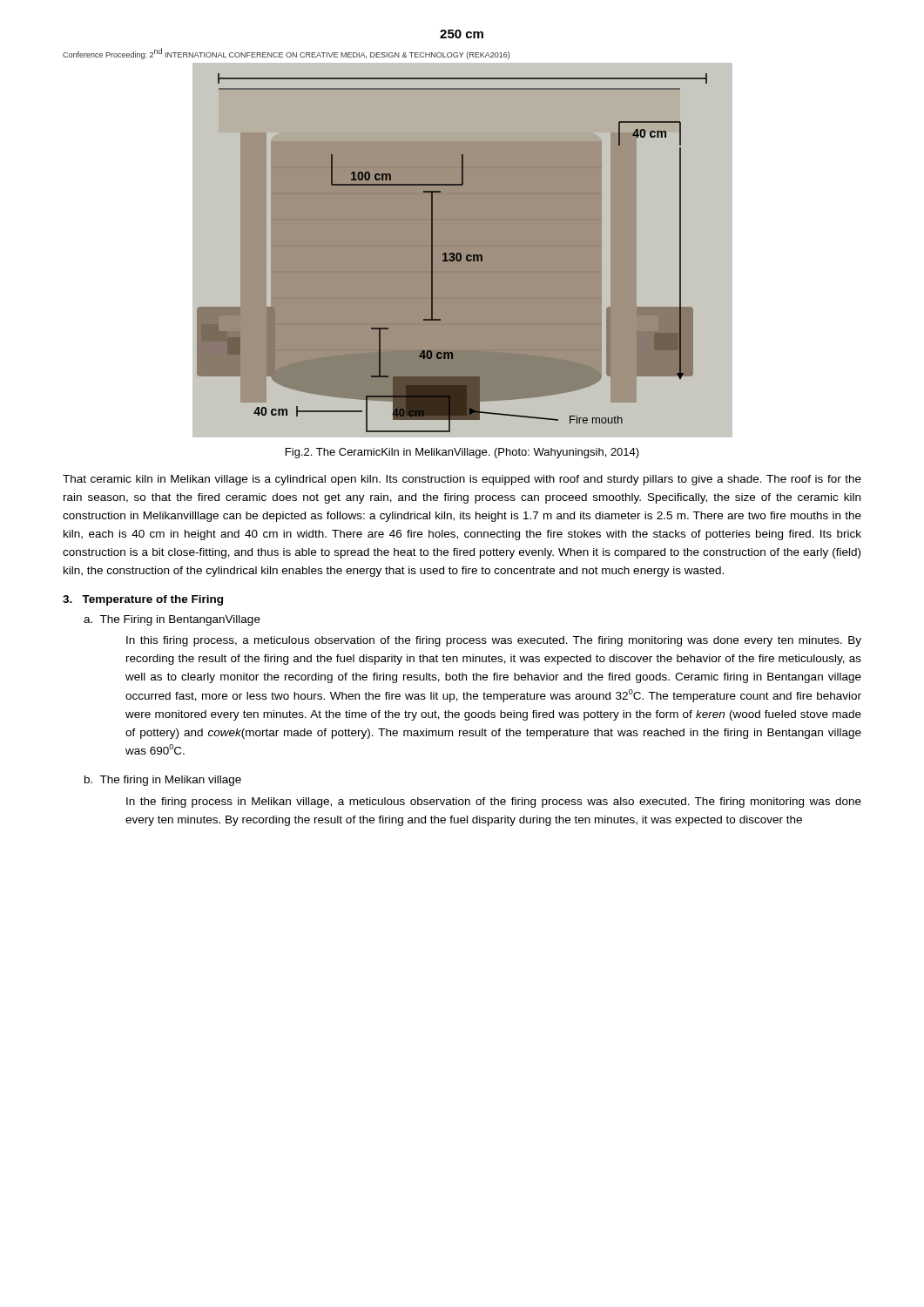Select the caption that says "Fig.2. The CeramicKiln"
Viewport: 924px width, 1307px height.
[x=462, y=452]
